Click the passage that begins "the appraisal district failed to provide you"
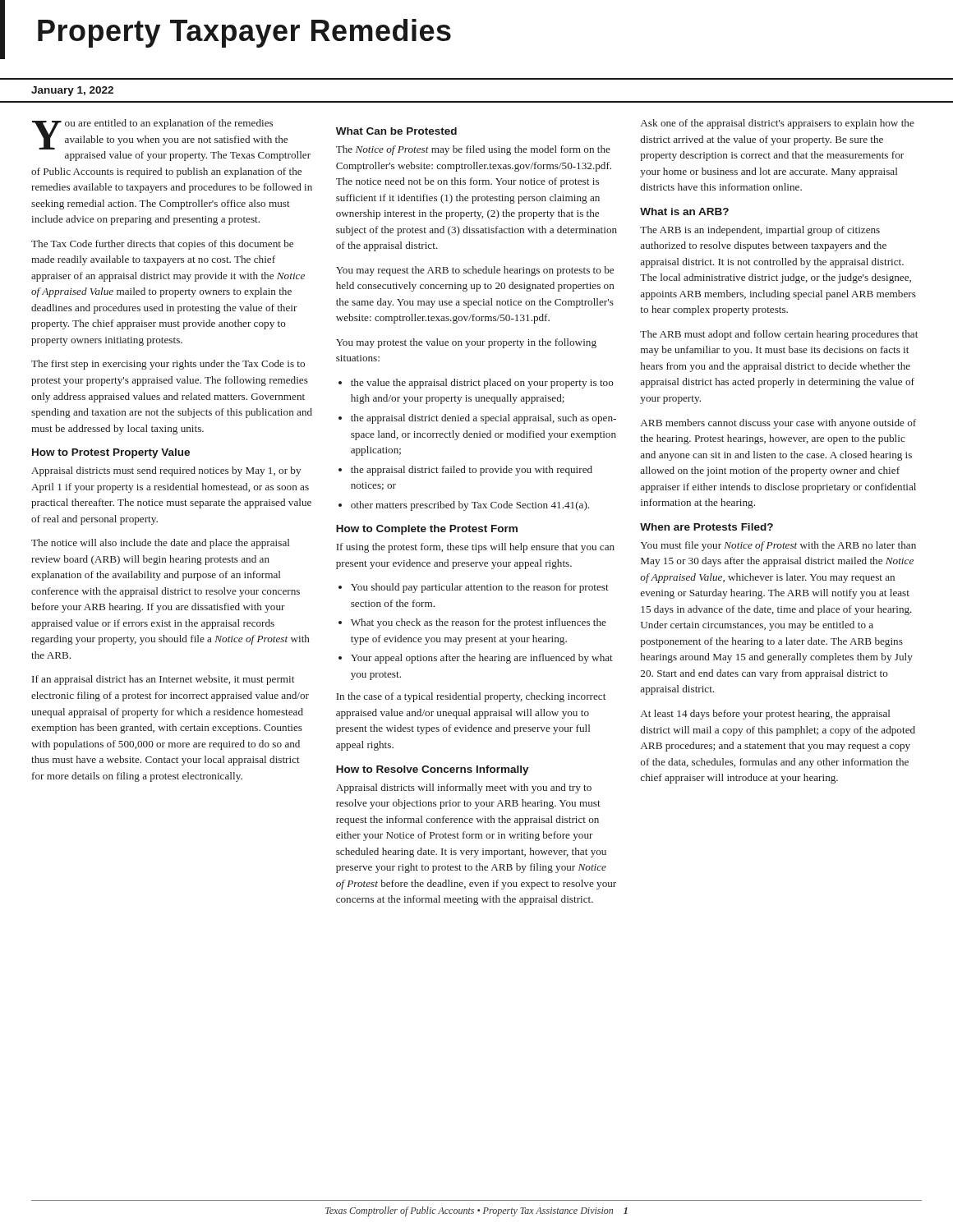The height and width of the screenshot is (1232, 953). point(471,477)
